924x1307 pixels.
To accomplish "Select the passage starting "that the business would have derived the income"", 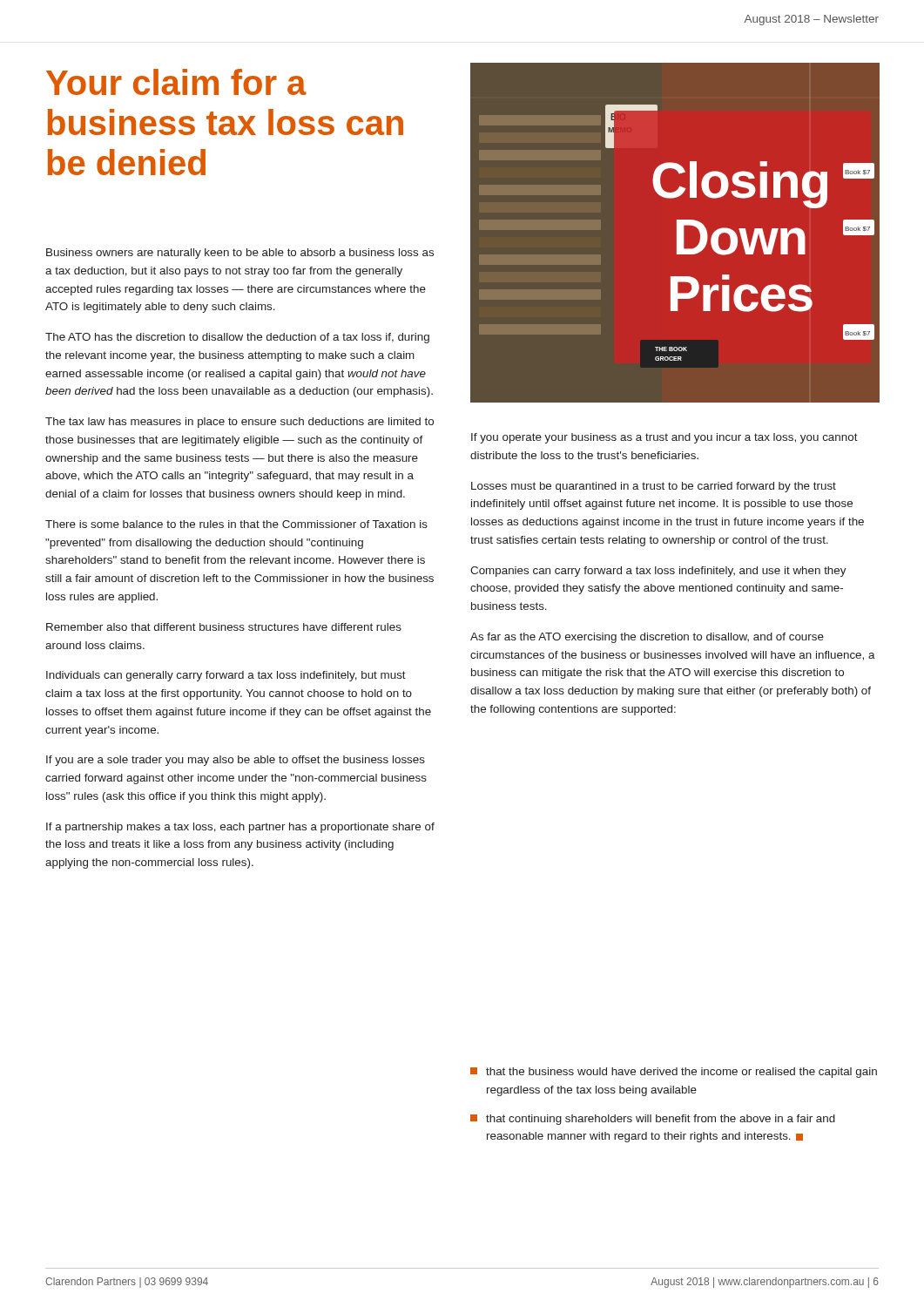I will coord(675,1081).
